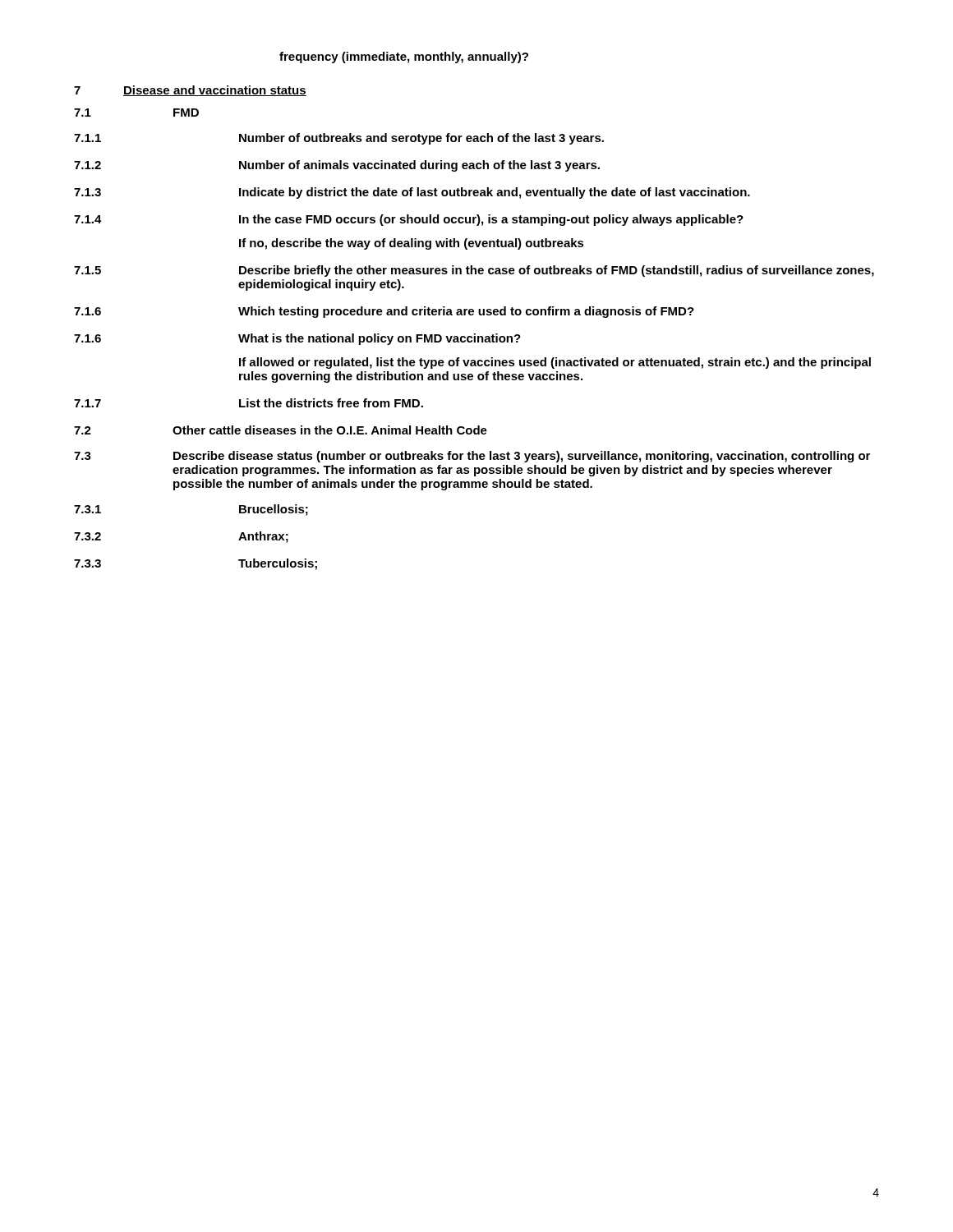Viewport: 953px width, 1232px height.
Task: Find "7.3.3 Tuberculosis;" on this page
Action: pos(89,564)
